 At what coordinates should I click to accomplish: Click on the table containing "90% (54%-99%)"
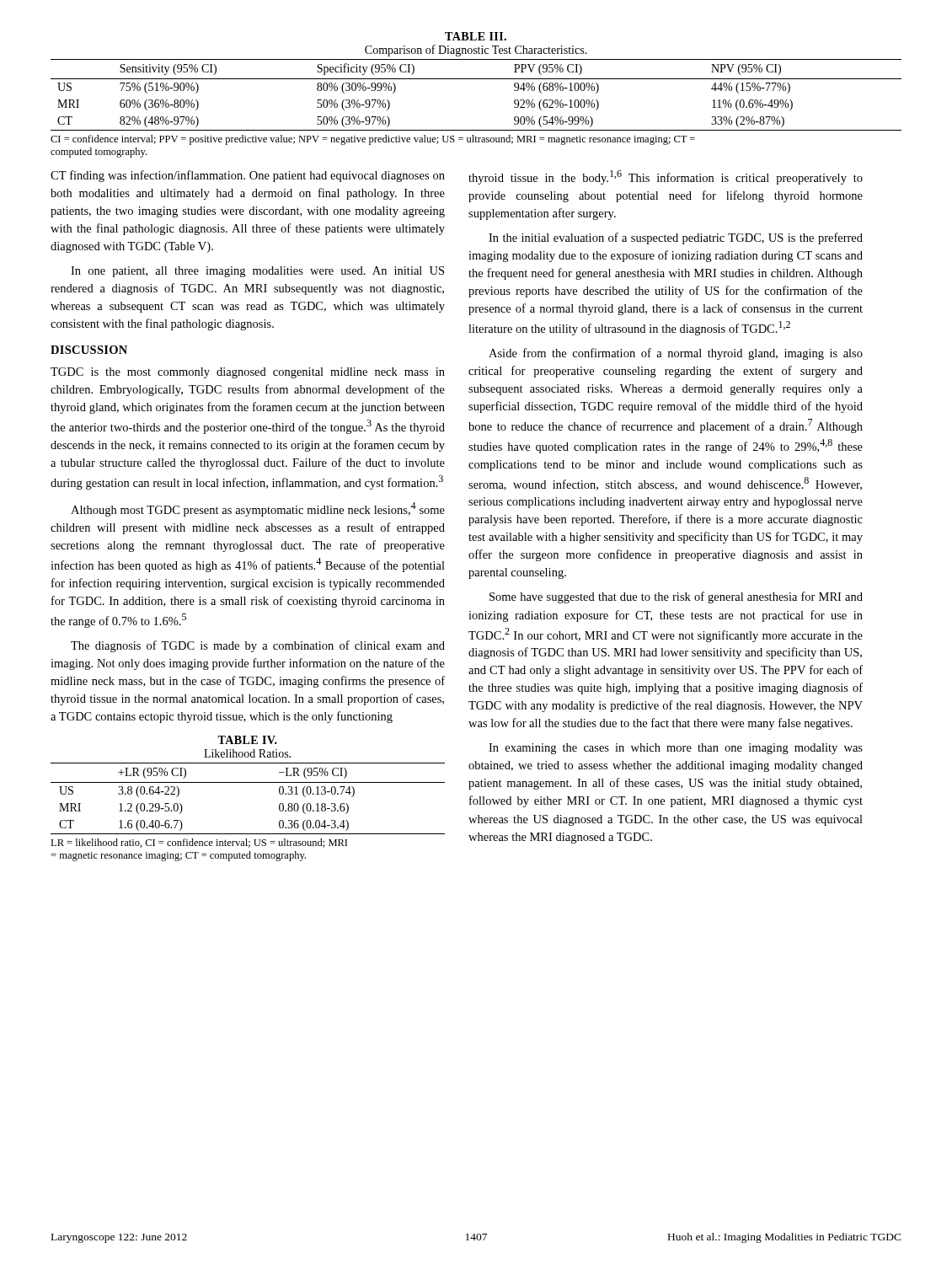point(476,94)
